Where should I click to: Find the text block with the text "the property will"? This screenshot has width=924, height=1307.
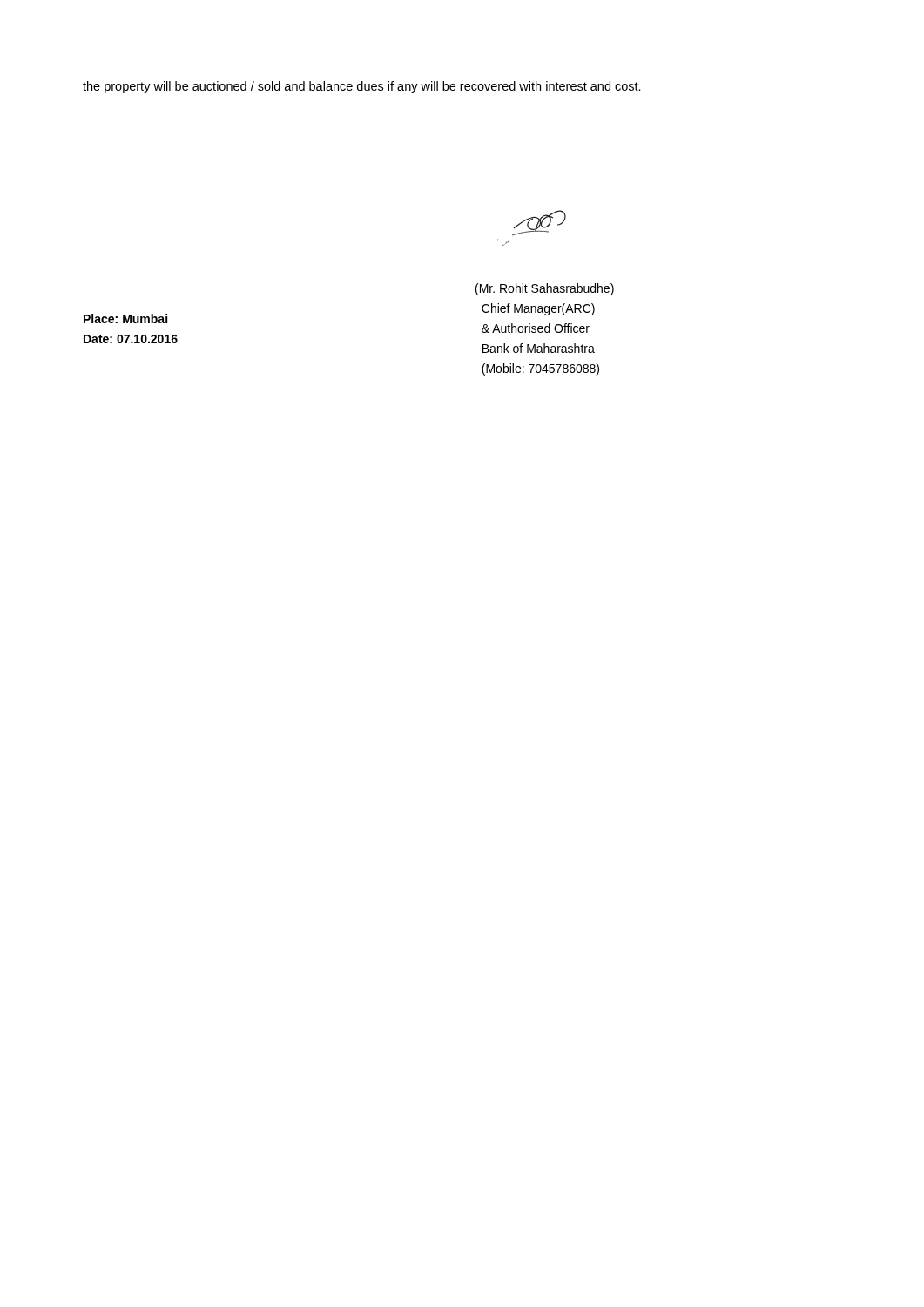click(x=362, y=86)
